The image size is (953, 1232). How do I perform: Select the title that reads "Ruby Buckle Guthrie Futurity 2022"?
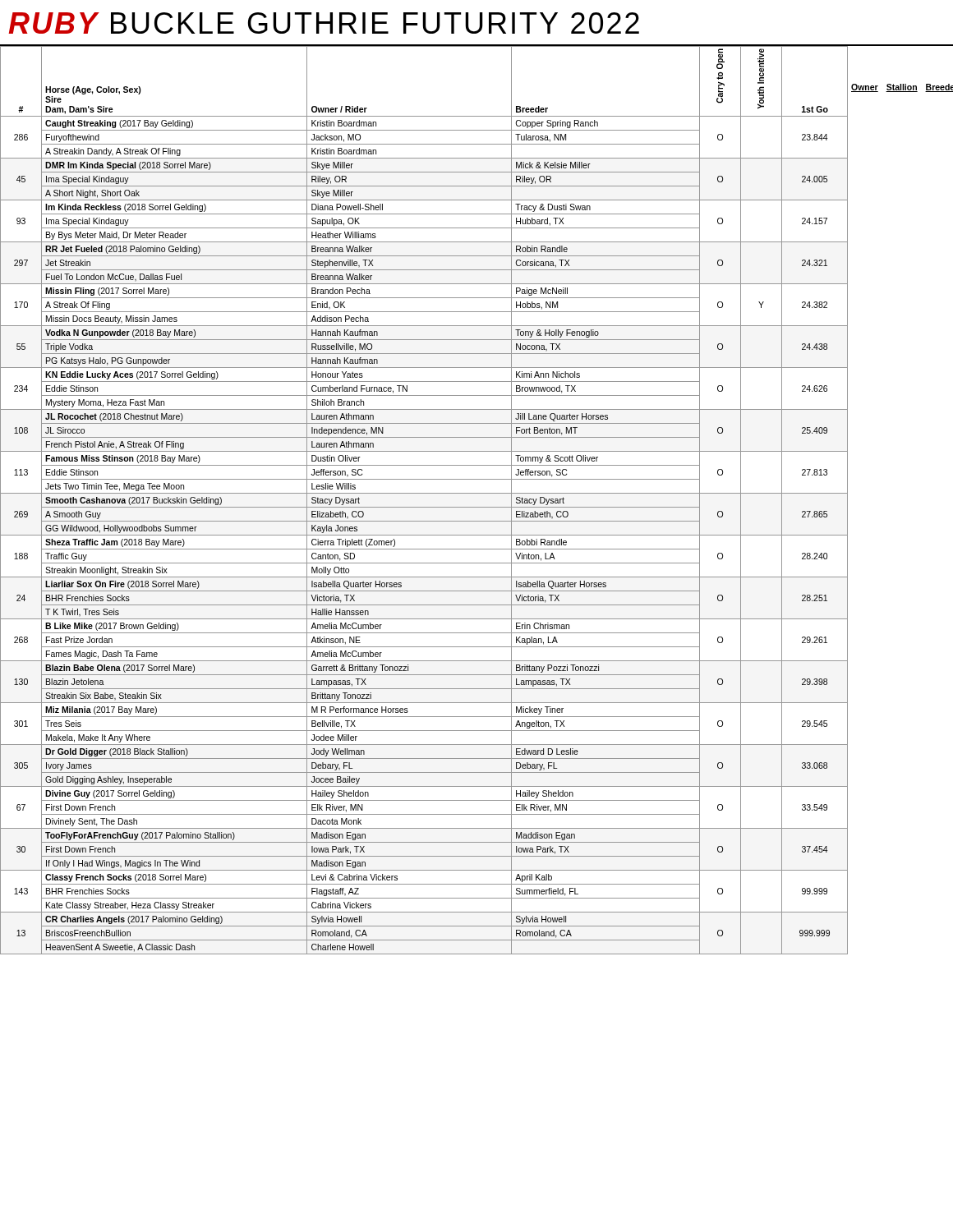[x=325, y=23]
